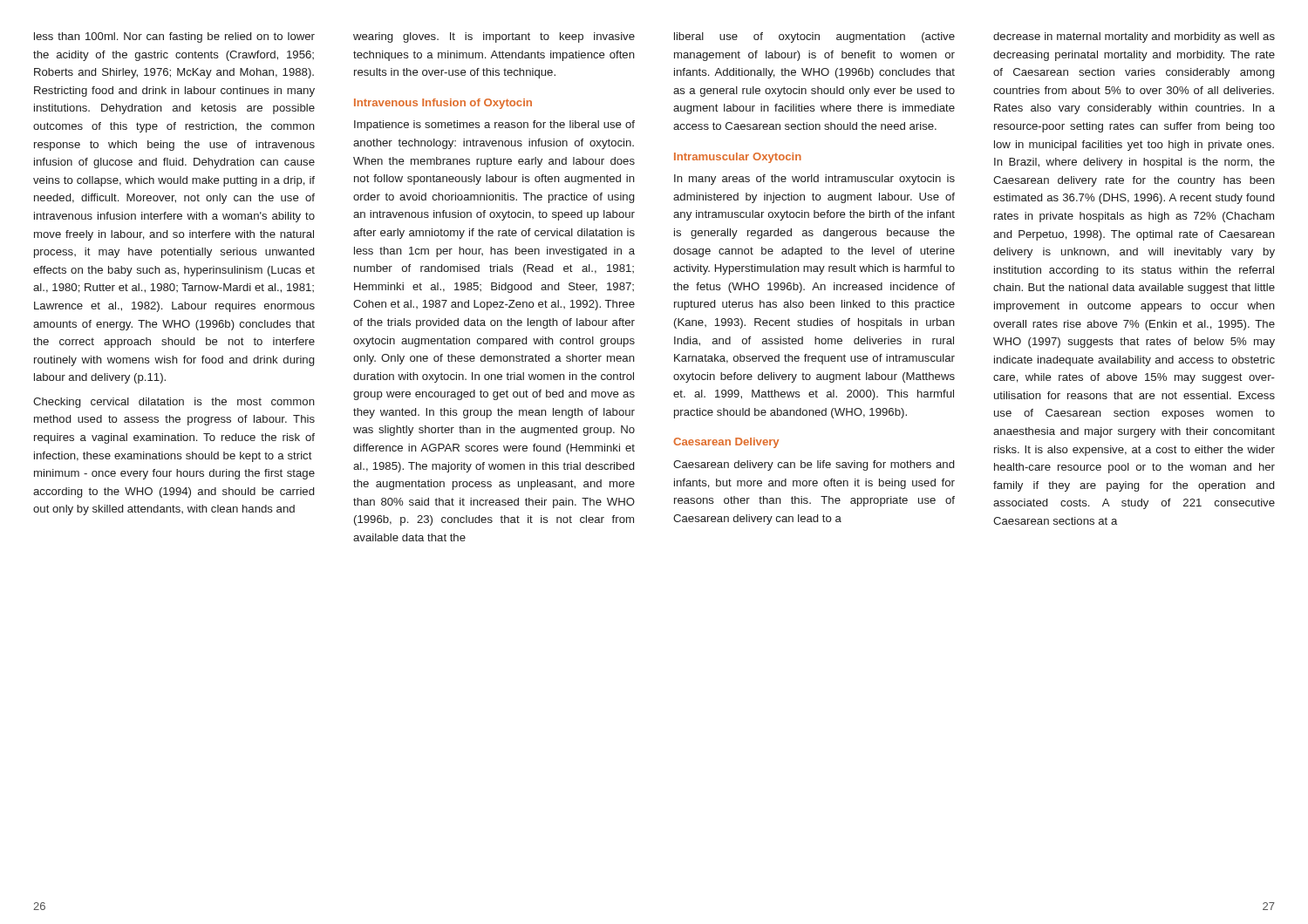Select the text block starting "liberal use of oxytocin augmentation (active"
The height and width of the screenshot is (924, 1308).
pyautogui.click(x=814, y=82)
